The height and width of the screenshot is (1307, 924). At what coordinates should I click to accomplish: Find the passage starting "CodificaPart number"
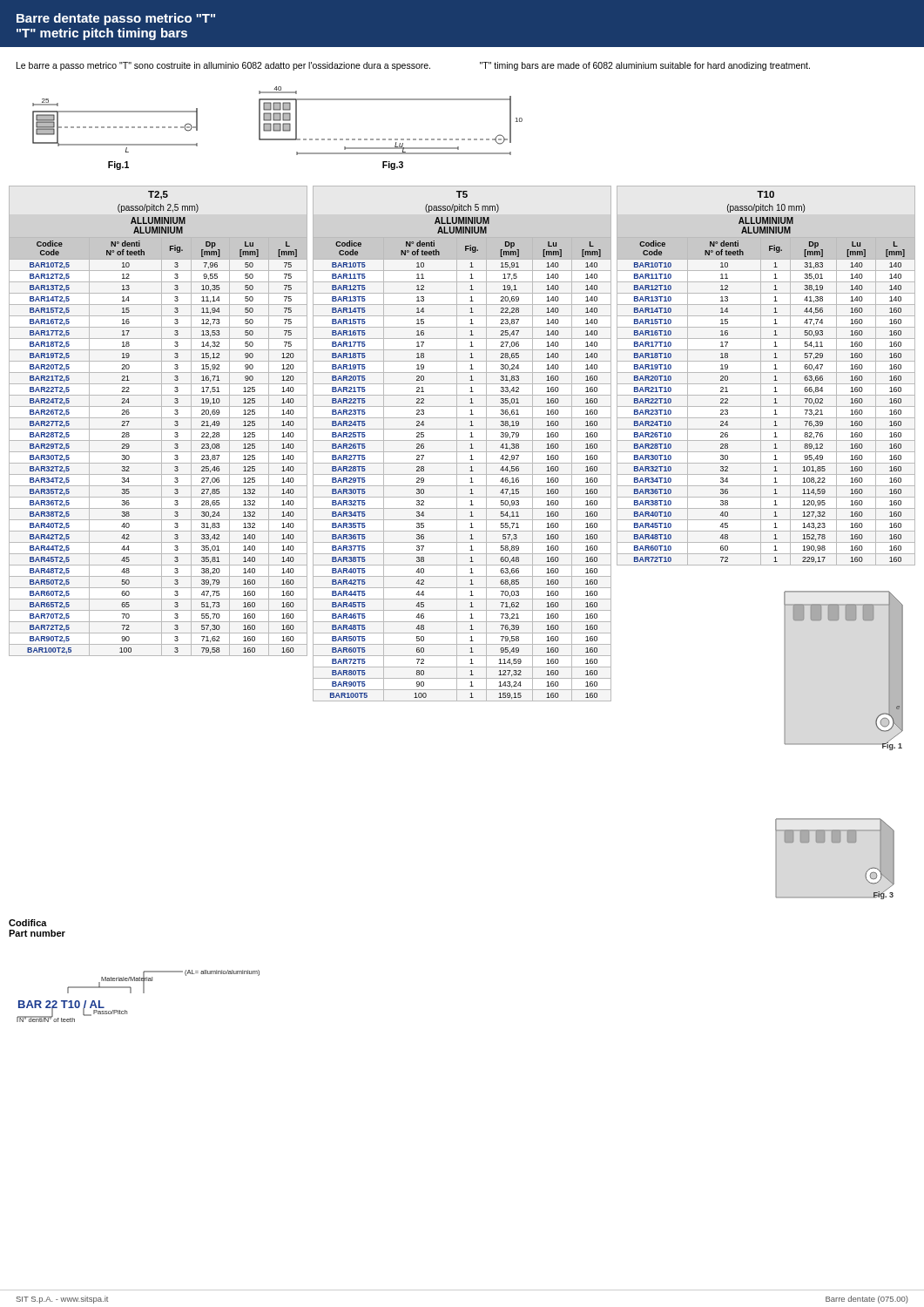pos(37,928)
